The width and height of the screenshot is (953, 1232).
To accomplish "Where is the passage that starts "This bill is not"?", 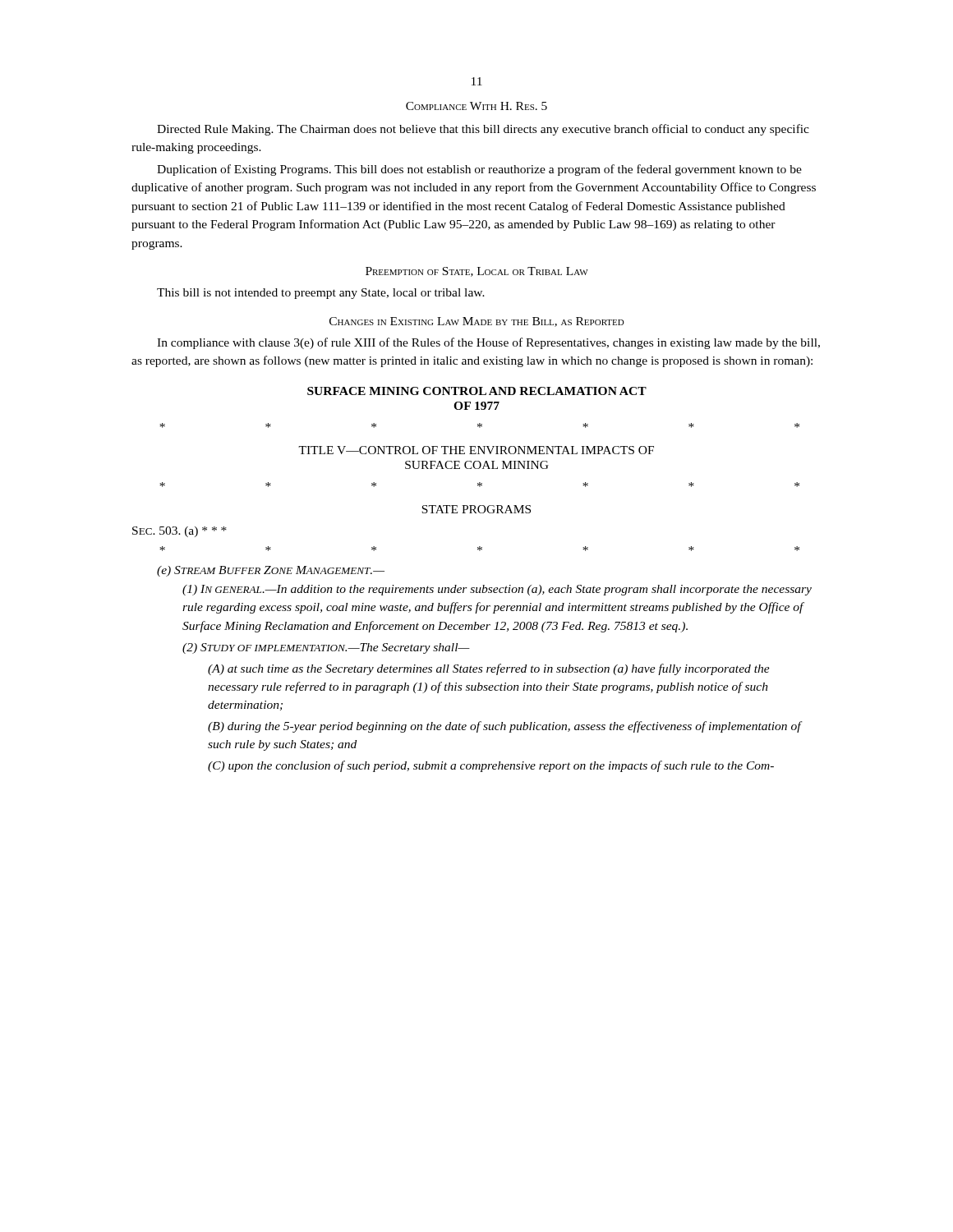I will pos(476,293).
